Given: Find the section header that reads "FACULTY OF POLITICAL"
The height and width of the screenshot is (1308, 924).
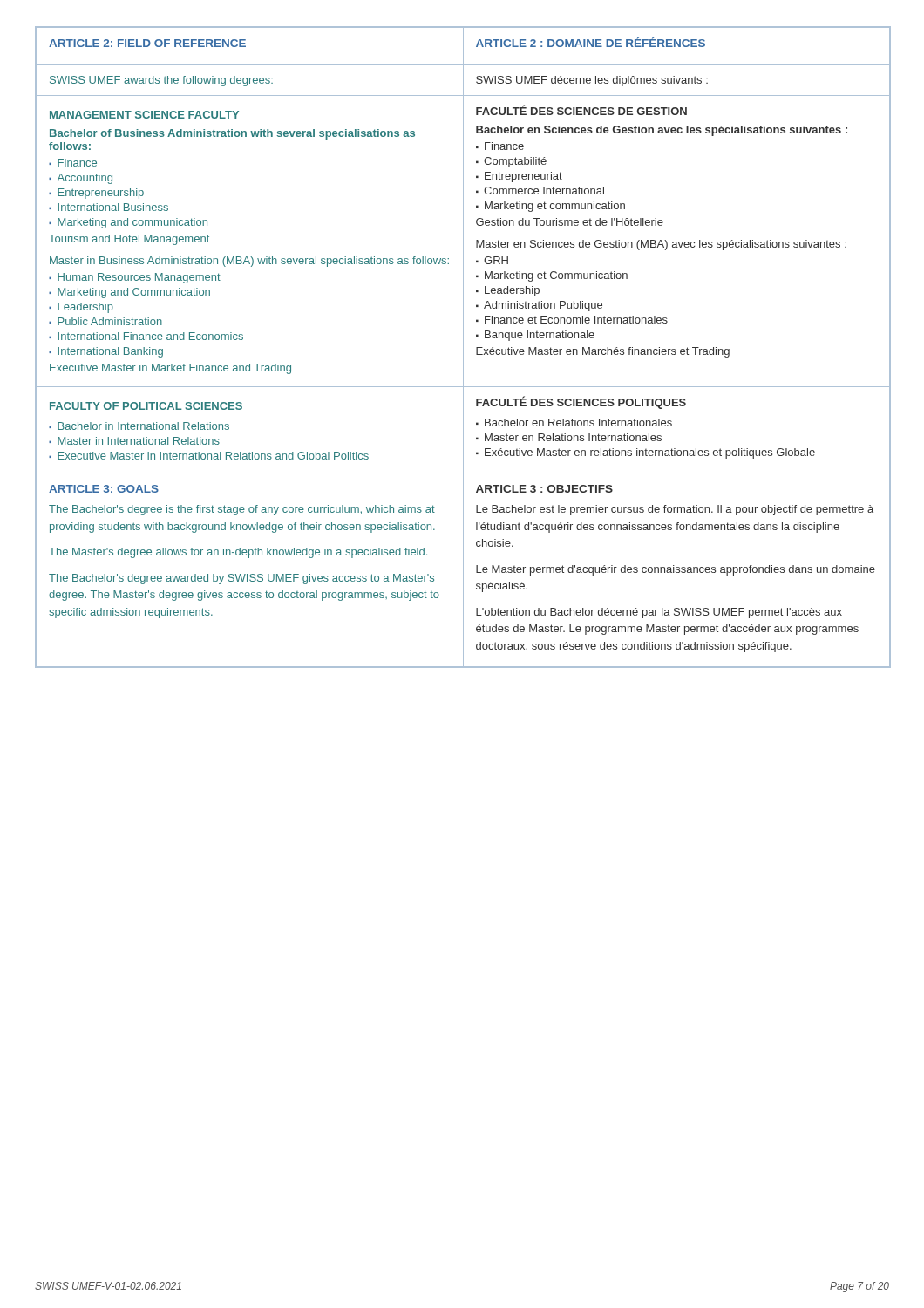Looking at the screenshot, I should 146,406.
